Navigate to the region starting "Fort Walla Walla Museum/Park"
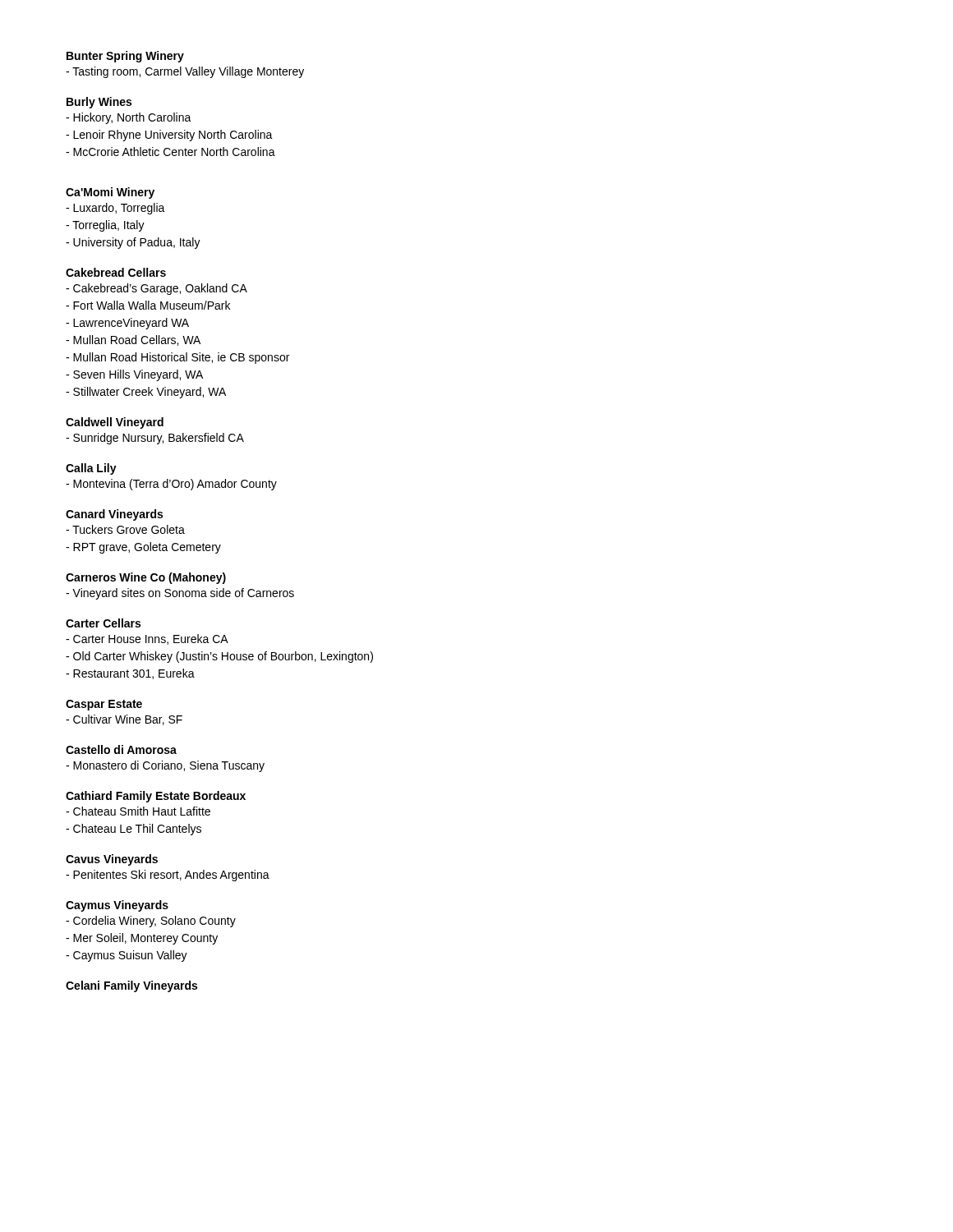Viewport: 953px width, 1232px height. coord(148,306)
